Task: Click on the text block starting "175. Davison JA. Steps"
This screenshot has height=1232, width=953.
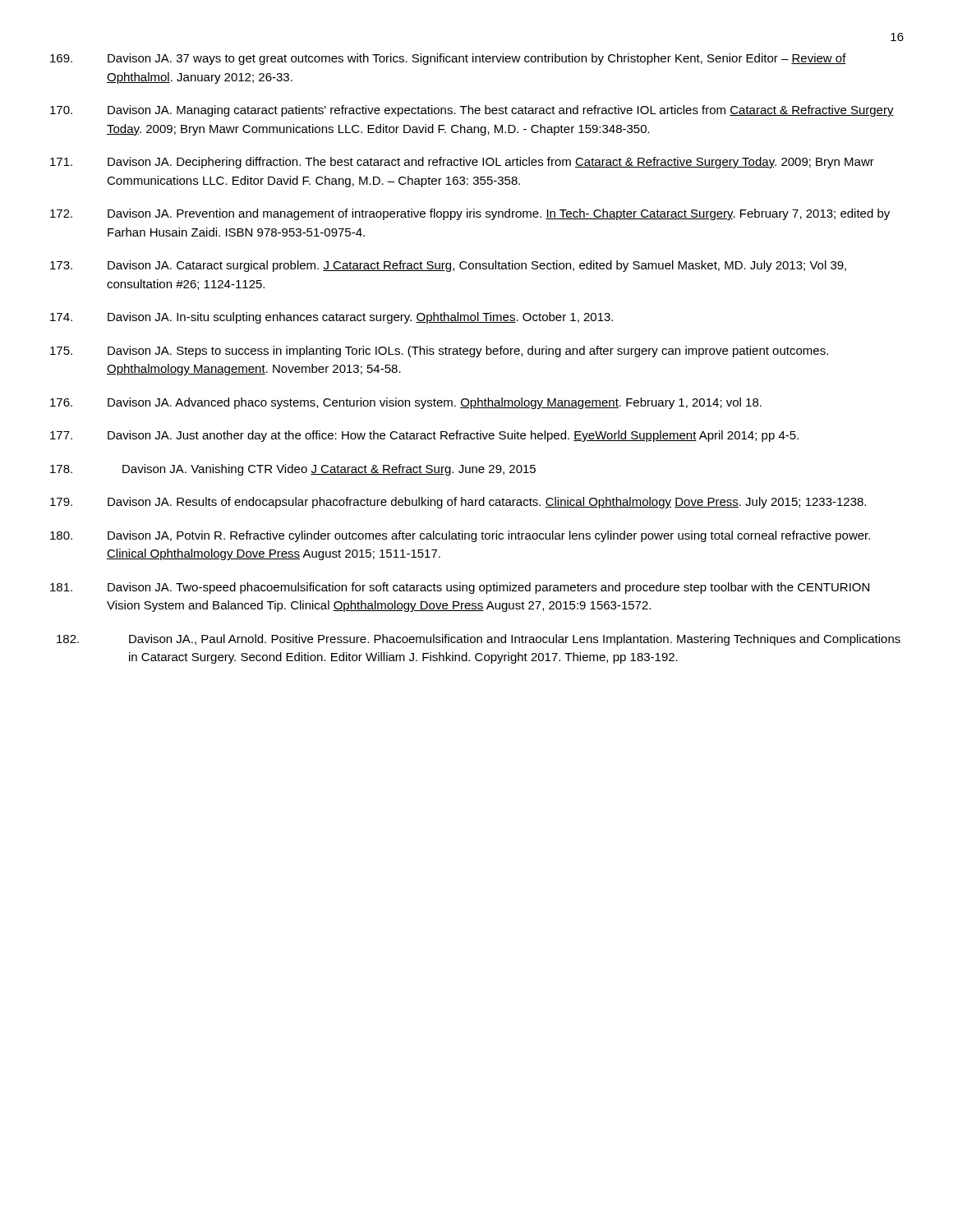Action: pos(476,360)
